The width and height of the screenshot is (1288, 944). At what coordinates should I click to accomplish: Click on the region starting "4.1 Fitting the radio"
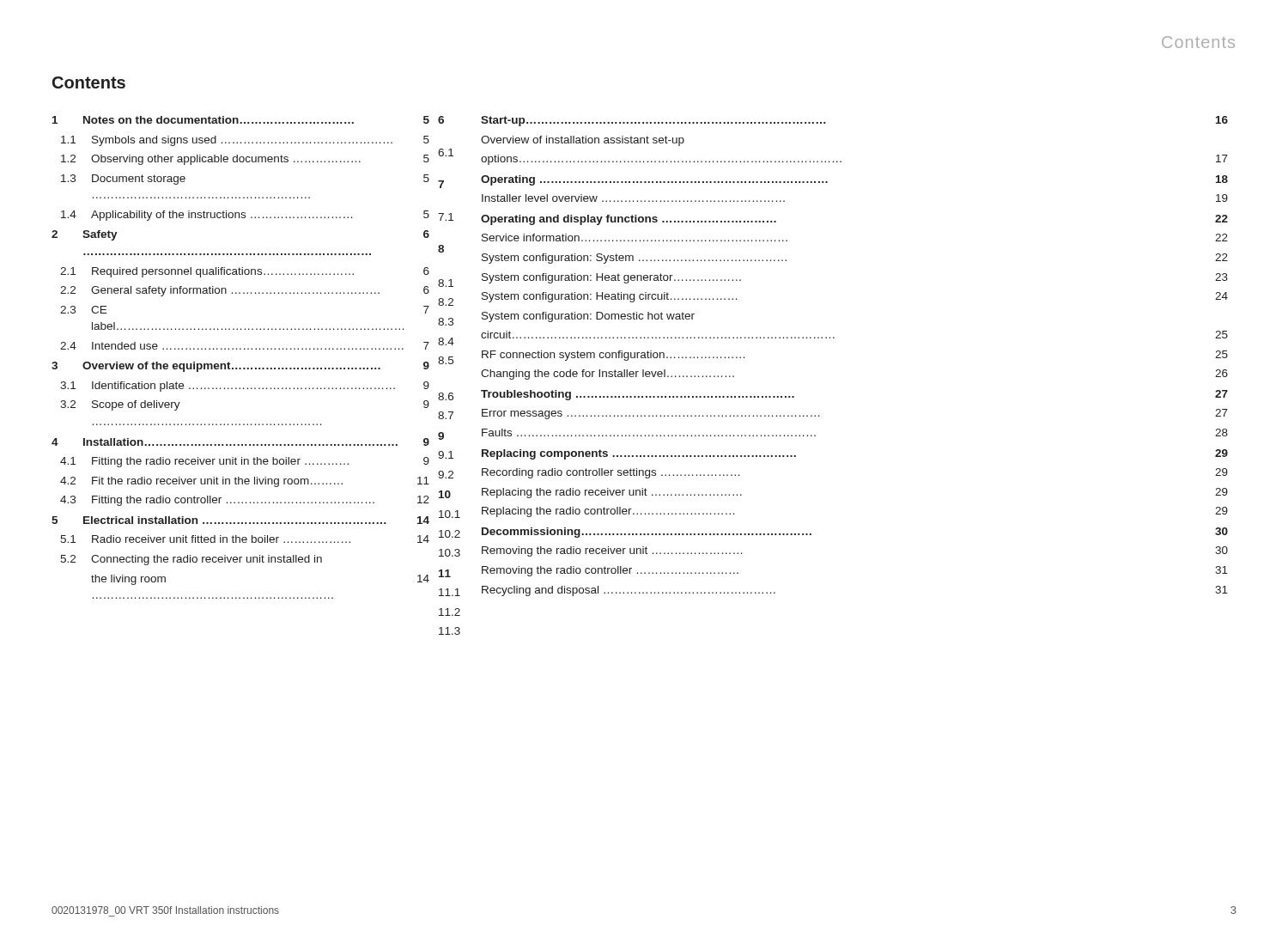[x=240, y=461]
